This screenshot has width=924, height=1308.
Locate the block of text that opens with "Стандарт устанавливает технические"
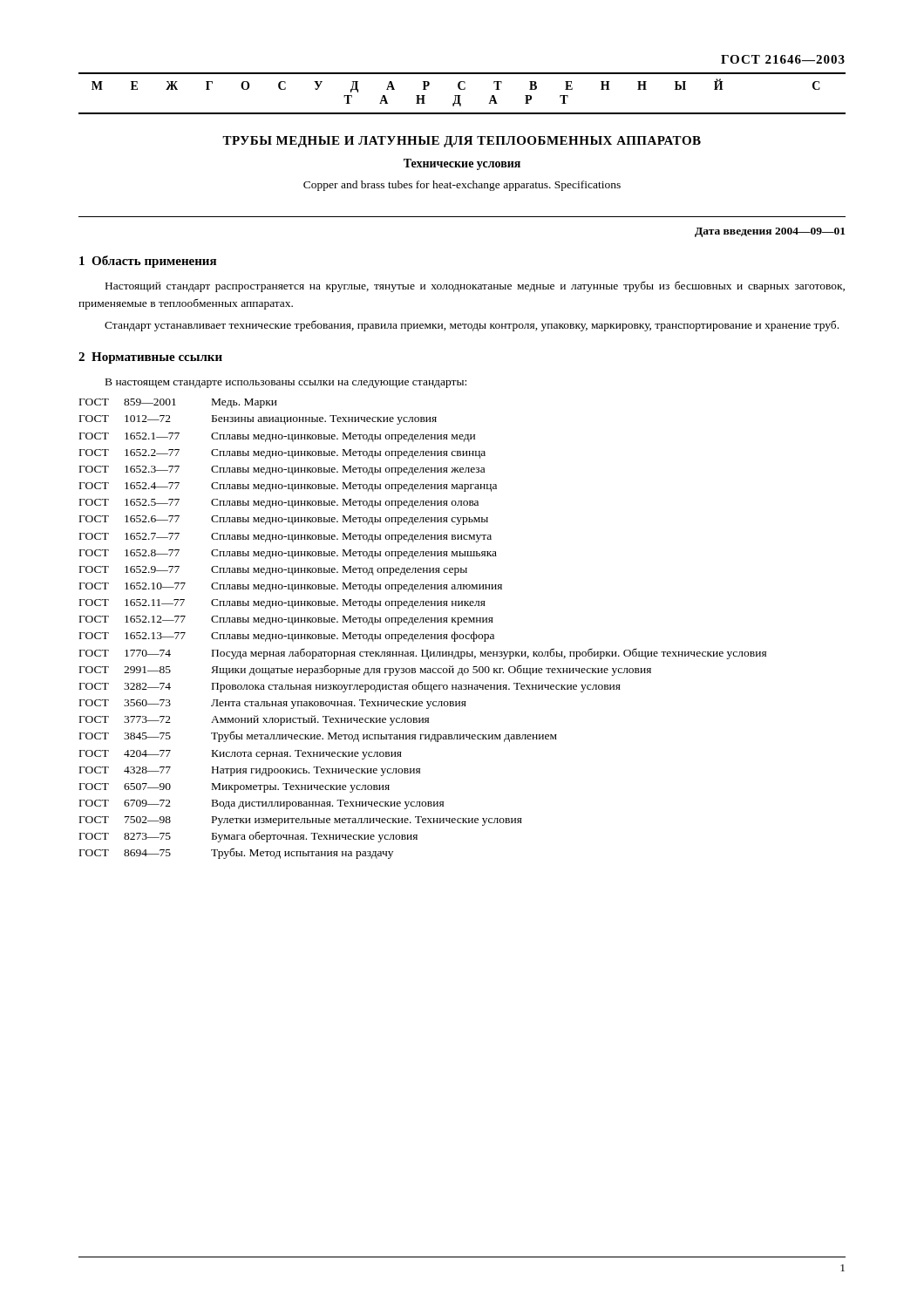(x=472, y=325)
